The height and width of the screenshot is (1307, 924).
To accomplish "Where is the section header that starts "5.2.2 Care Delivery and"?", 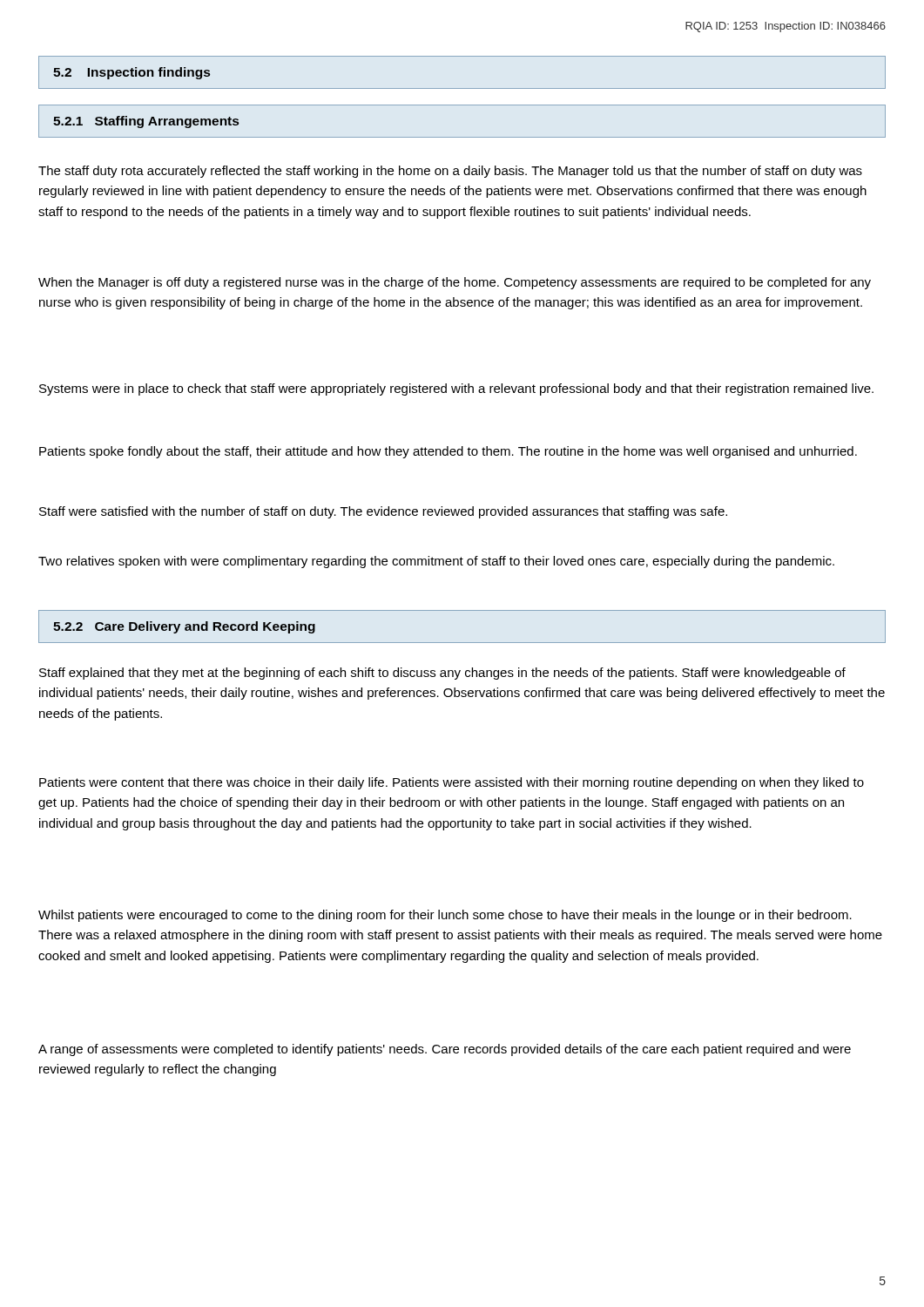I will pos(462,627).
